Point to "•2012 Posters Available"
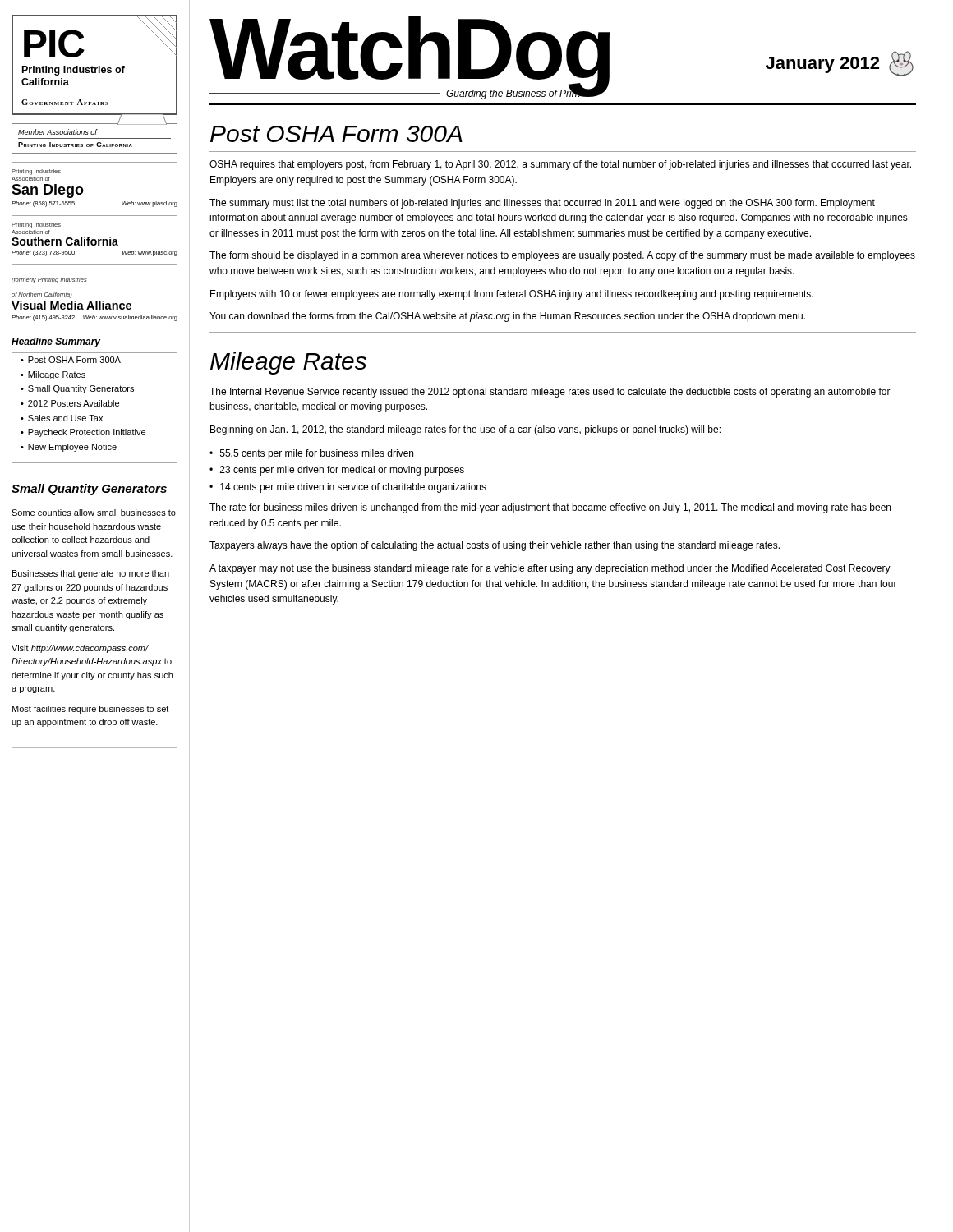This screenshot has width=953, height=1232. point(70,404)
